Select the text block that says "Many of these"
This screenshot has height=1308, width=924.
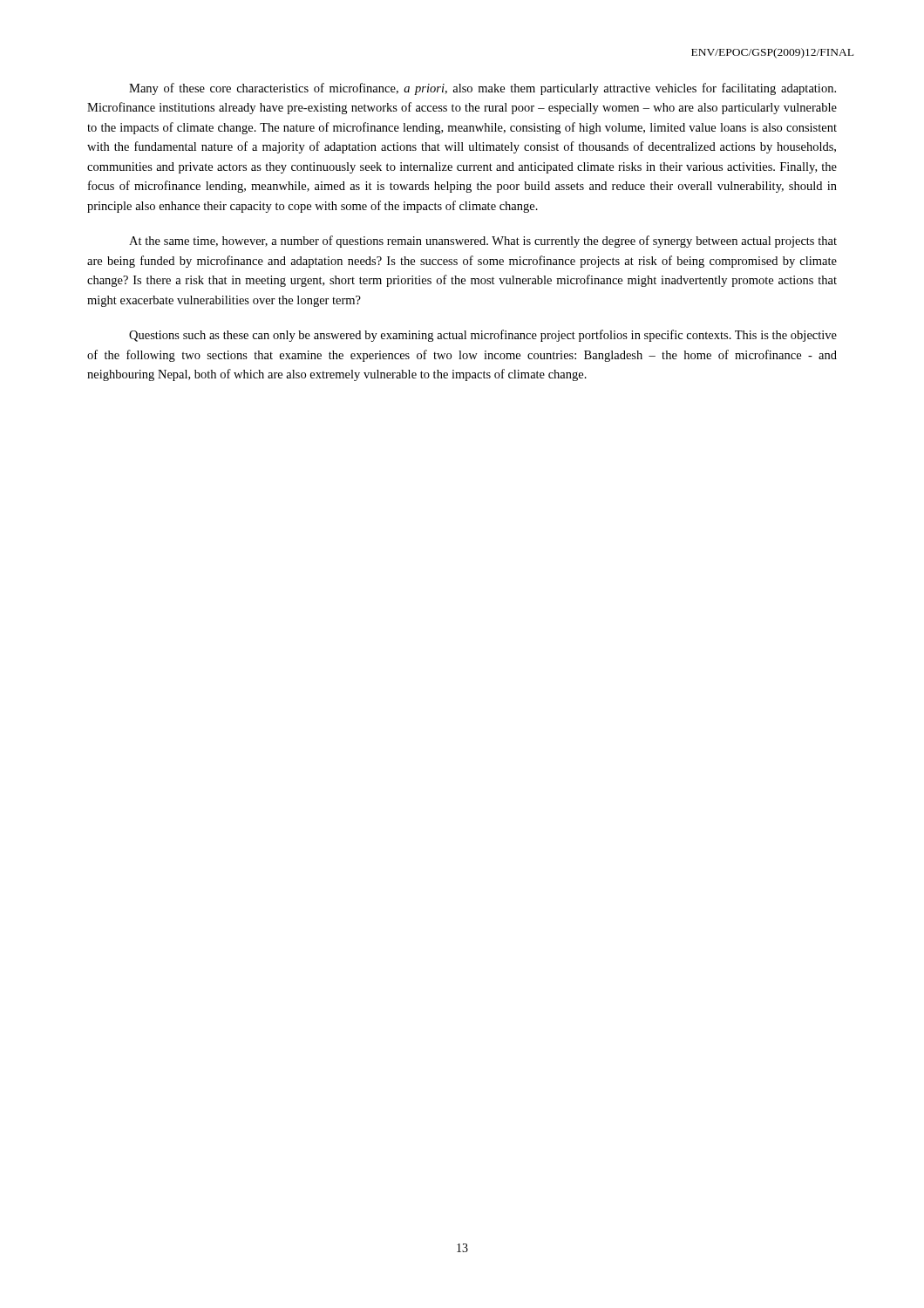pyautogui.click(x=462, y=147)
